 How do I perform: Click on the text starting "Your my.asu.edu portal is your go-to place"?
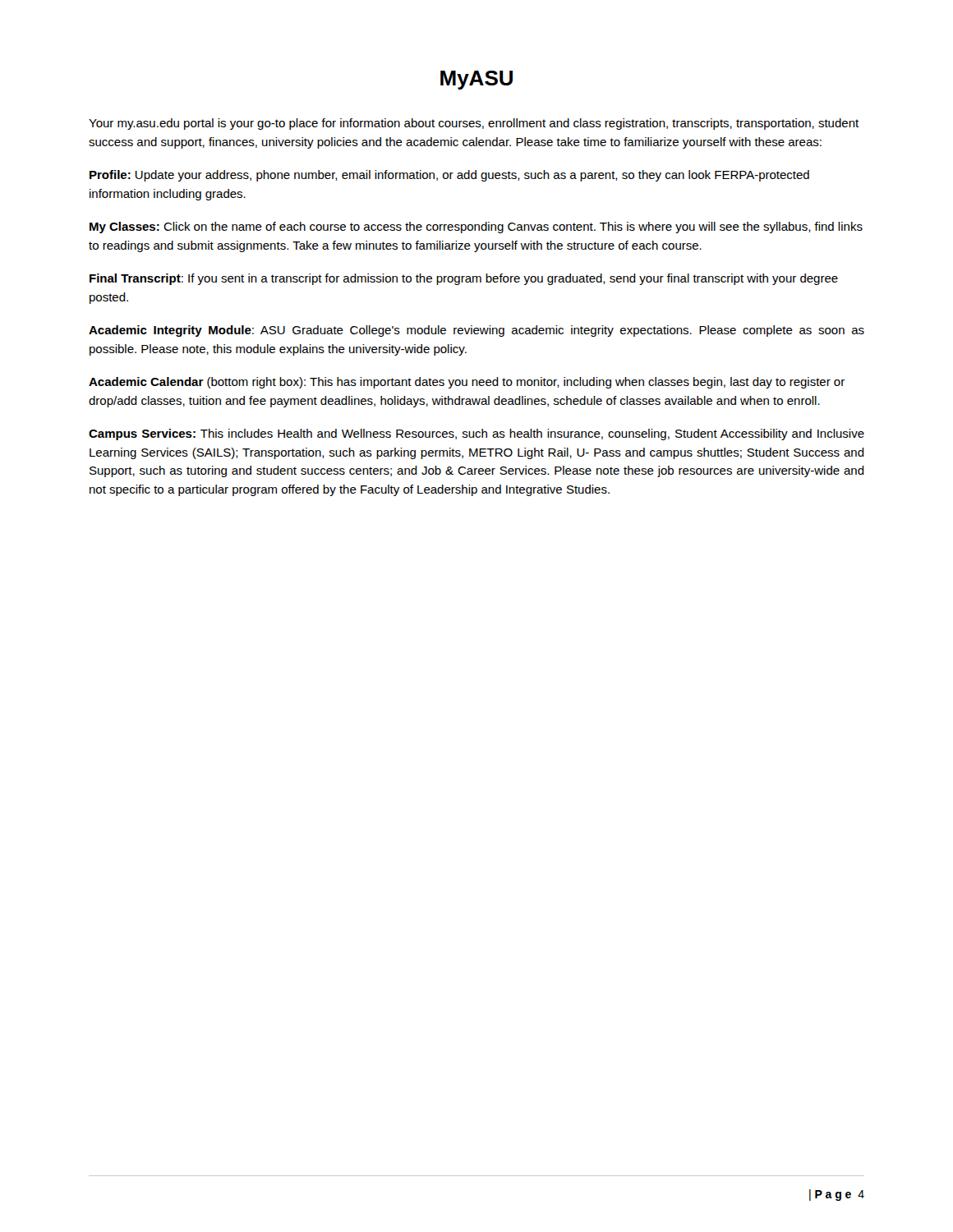474,132
